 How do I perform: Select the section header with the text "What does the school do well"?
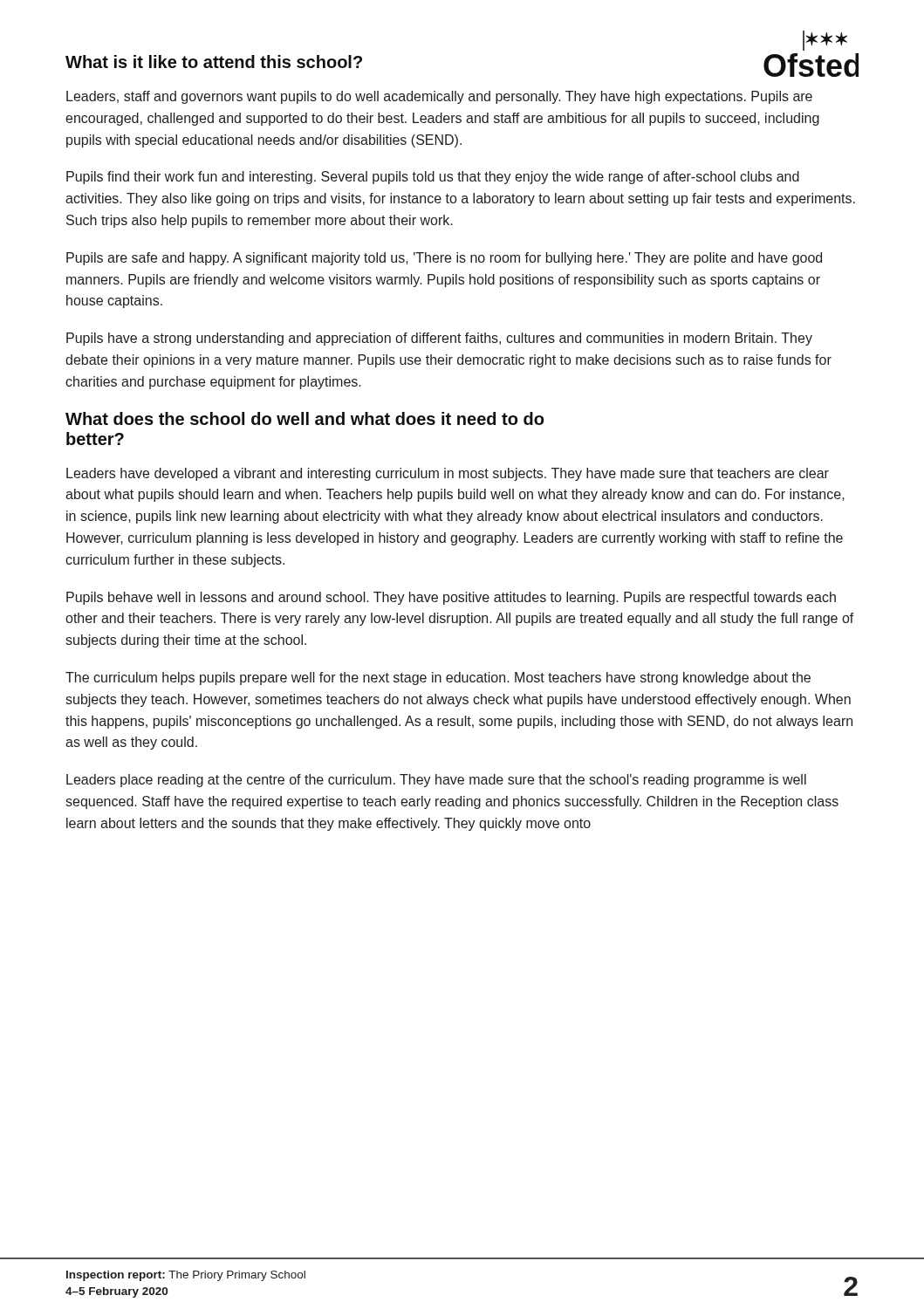point(462,429)
